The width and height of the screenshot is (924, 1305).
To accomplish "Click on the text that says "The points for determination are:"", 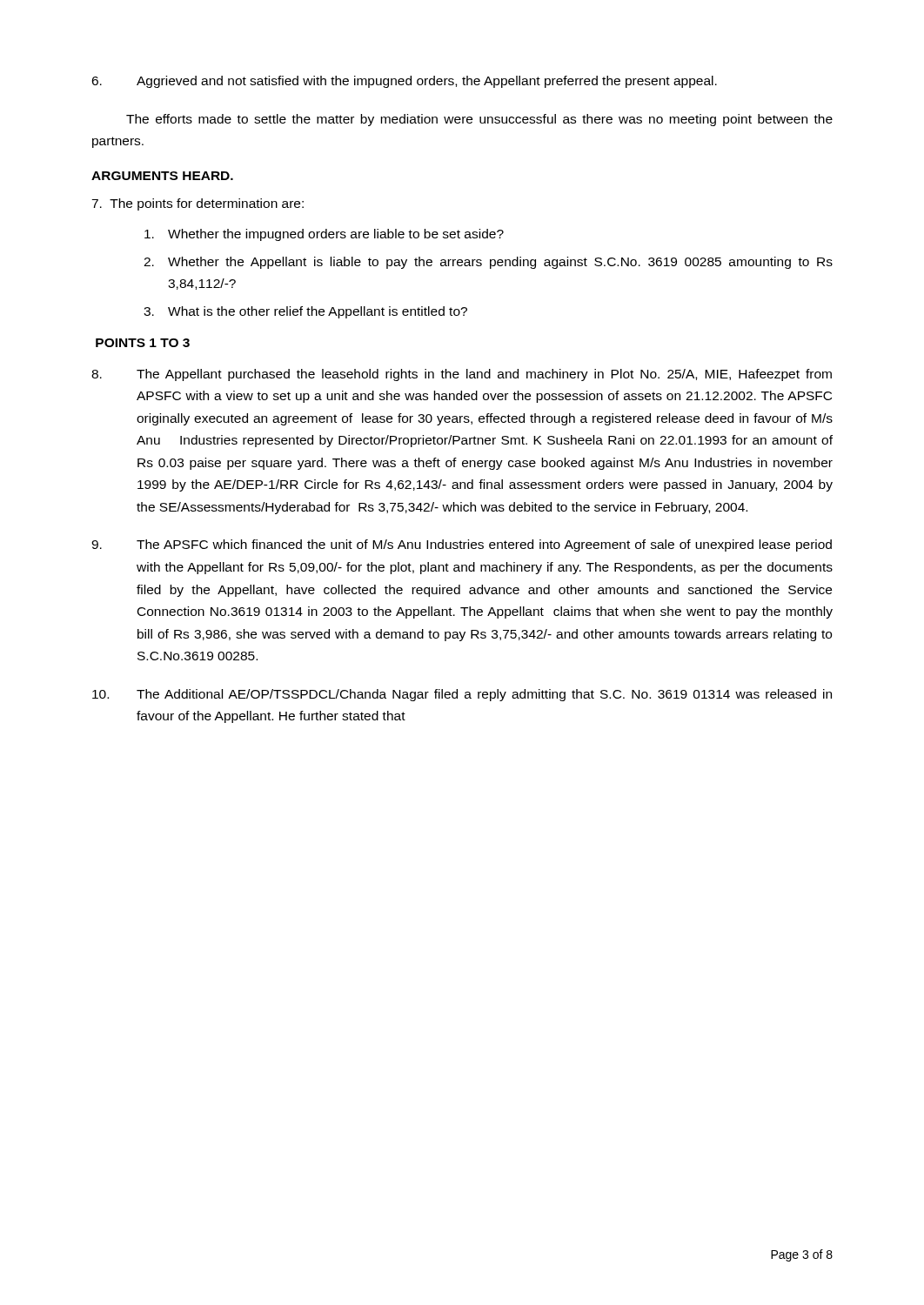I will coord(198,203).
